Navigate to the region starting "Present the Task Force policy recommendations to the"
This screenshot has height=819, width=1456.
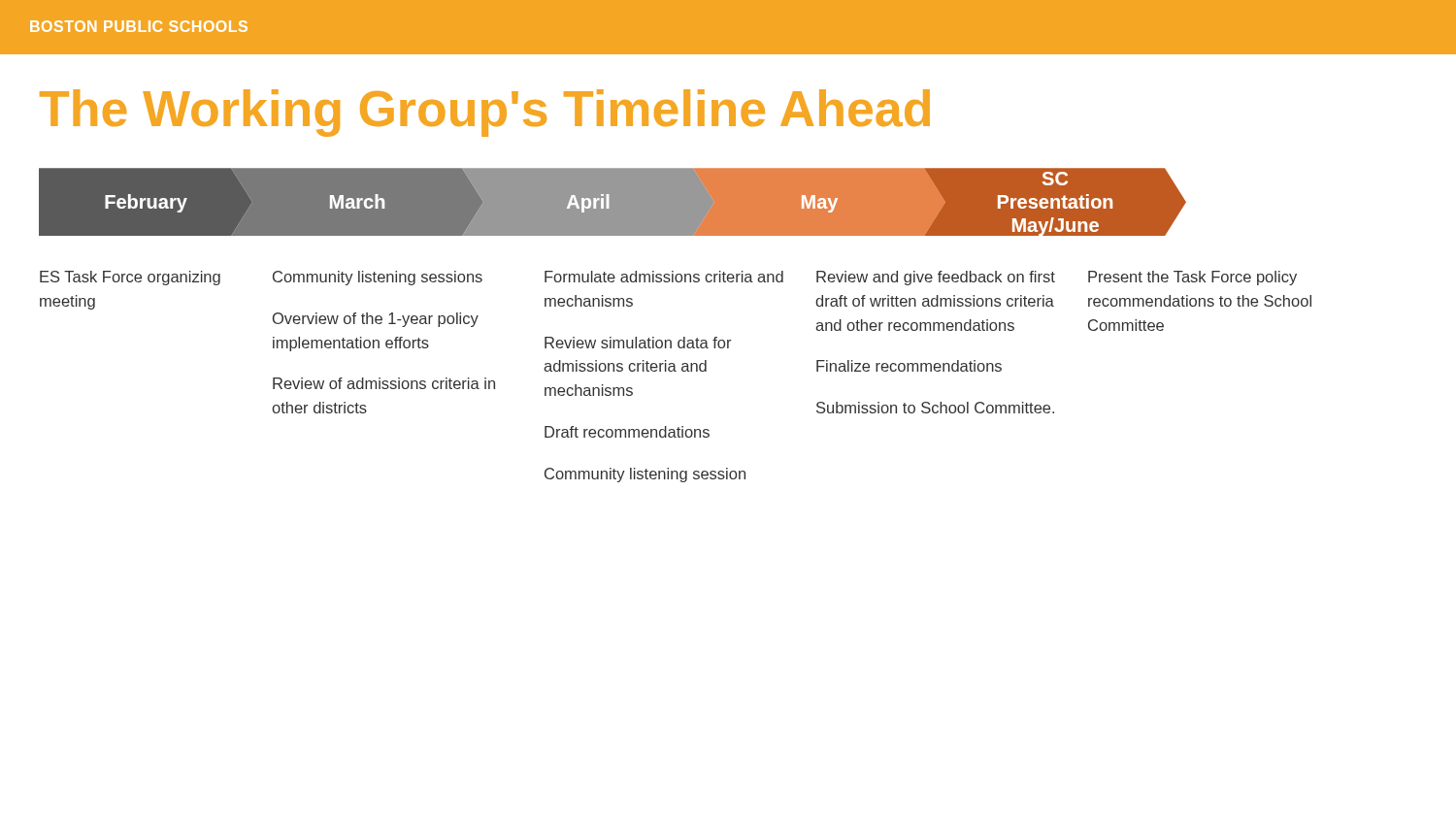coord(1218,301)
